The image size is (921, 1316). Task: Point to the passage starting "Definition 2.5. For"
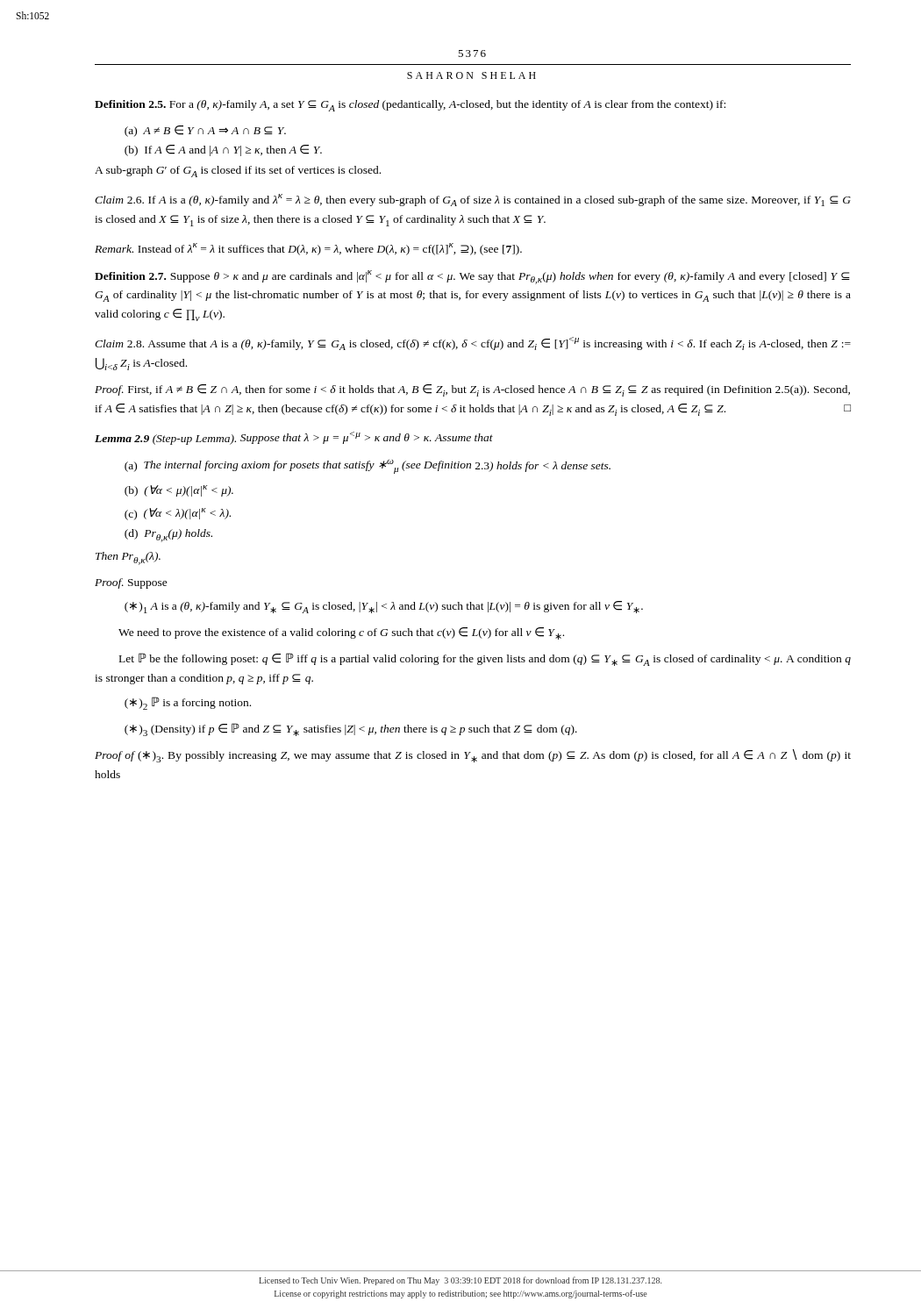point(473,105)
